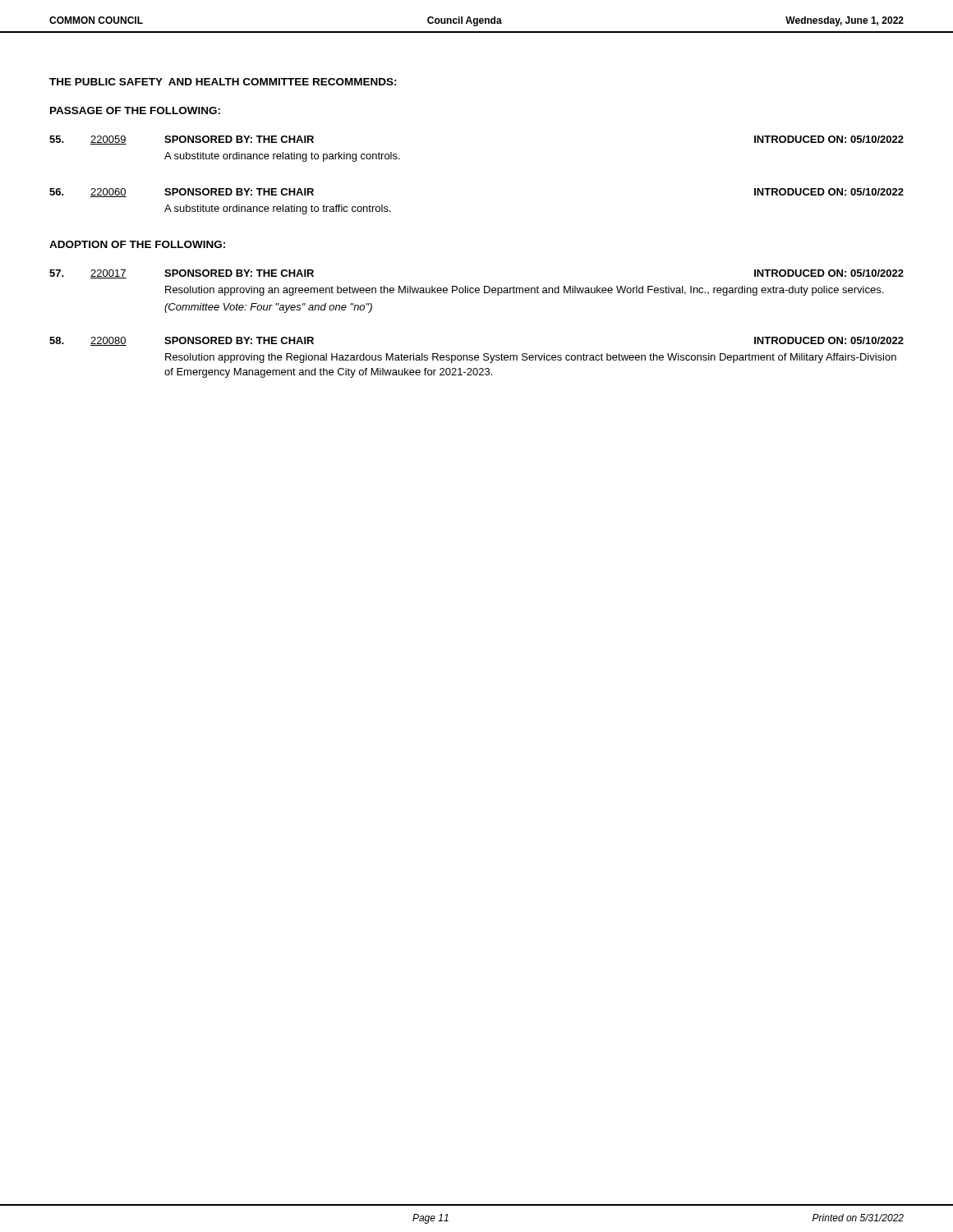Locate the block of text that opens with "57. 220017 SPONSORED BY: THE CHAIR"

click(x=476, y=290)
